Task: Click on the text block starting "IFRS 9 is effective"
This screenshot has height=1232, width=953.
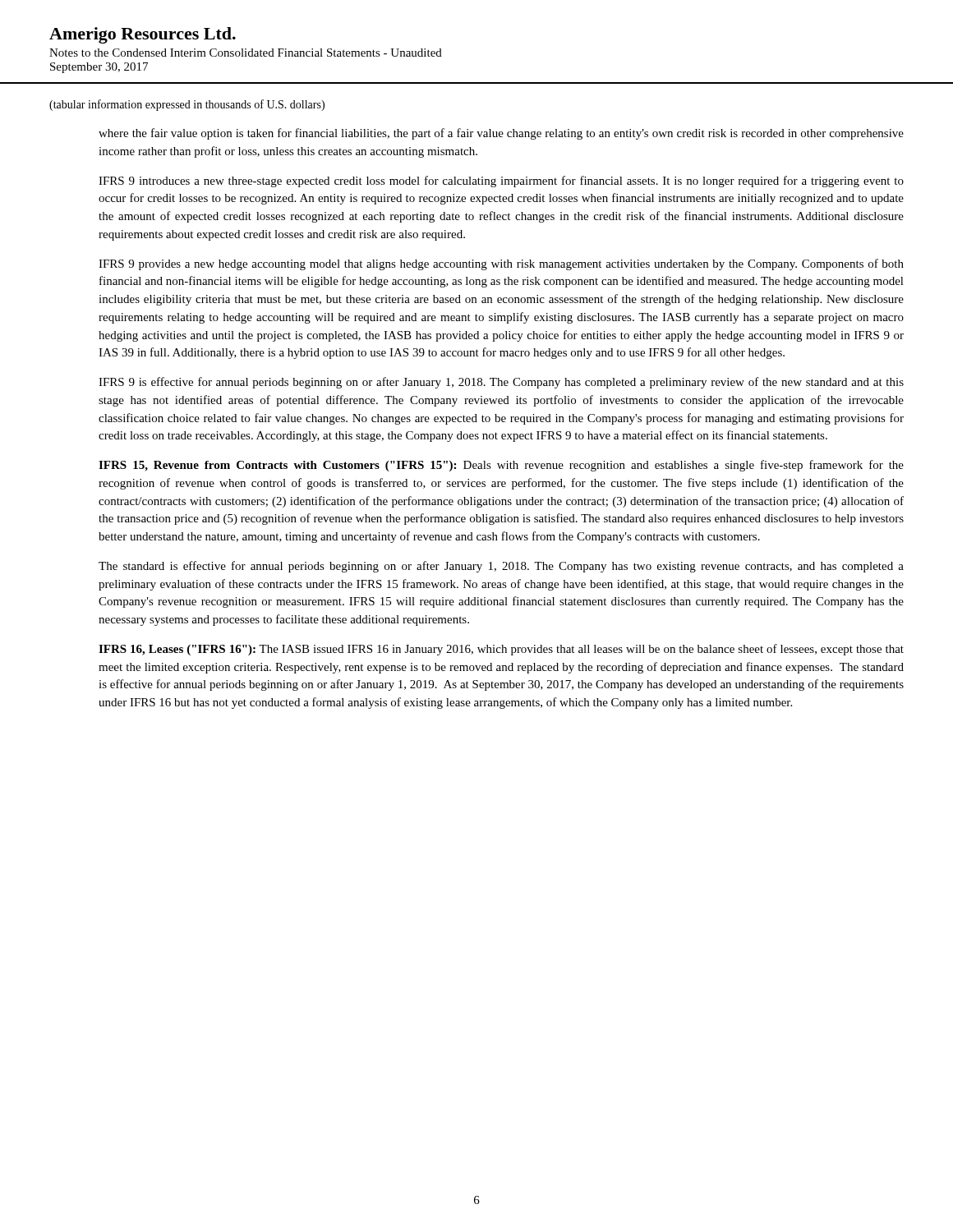Action: tap(501, 409)
